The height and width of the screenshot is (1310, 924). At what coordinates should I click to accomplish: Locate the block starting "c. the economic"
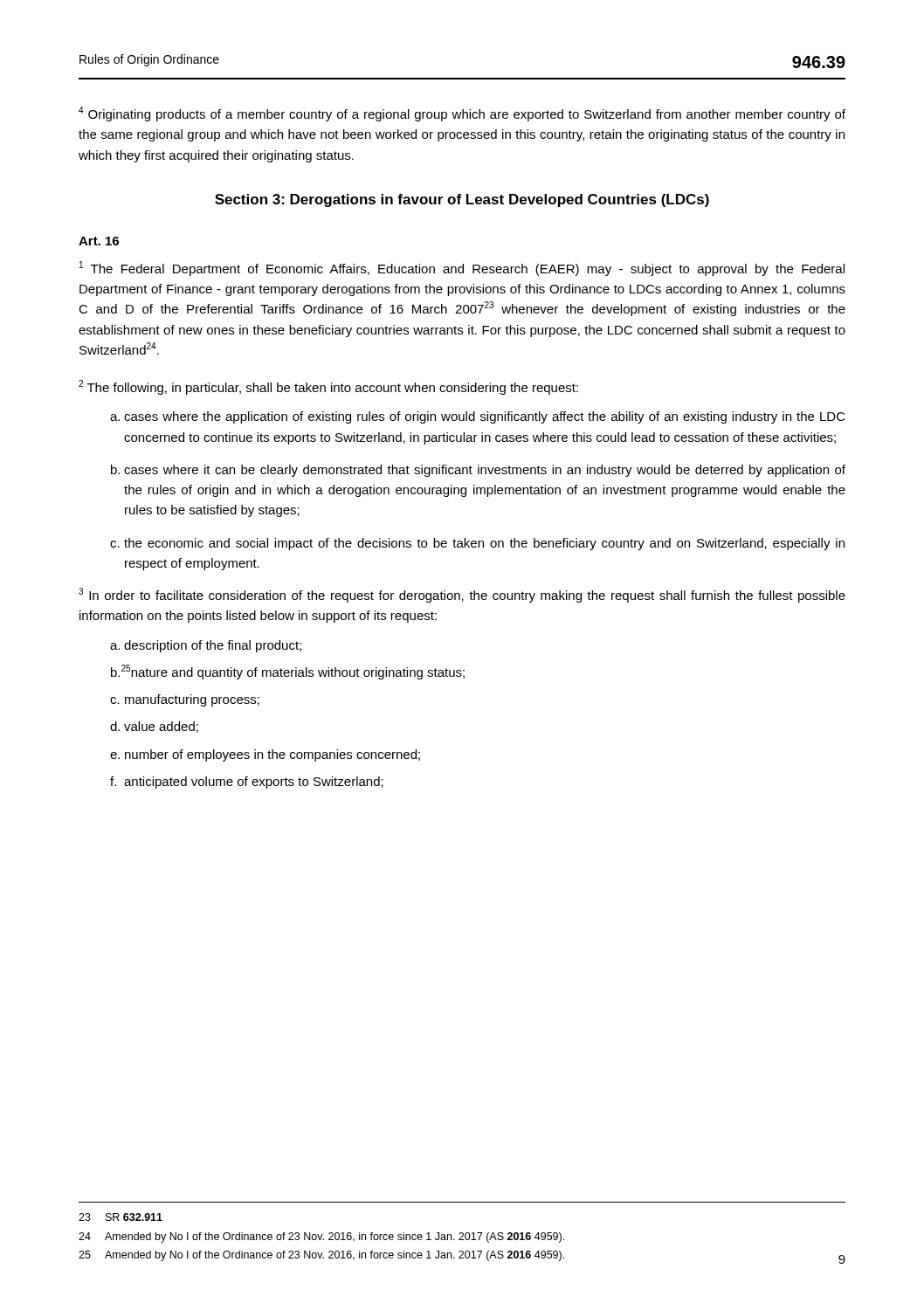coord(462,553)
